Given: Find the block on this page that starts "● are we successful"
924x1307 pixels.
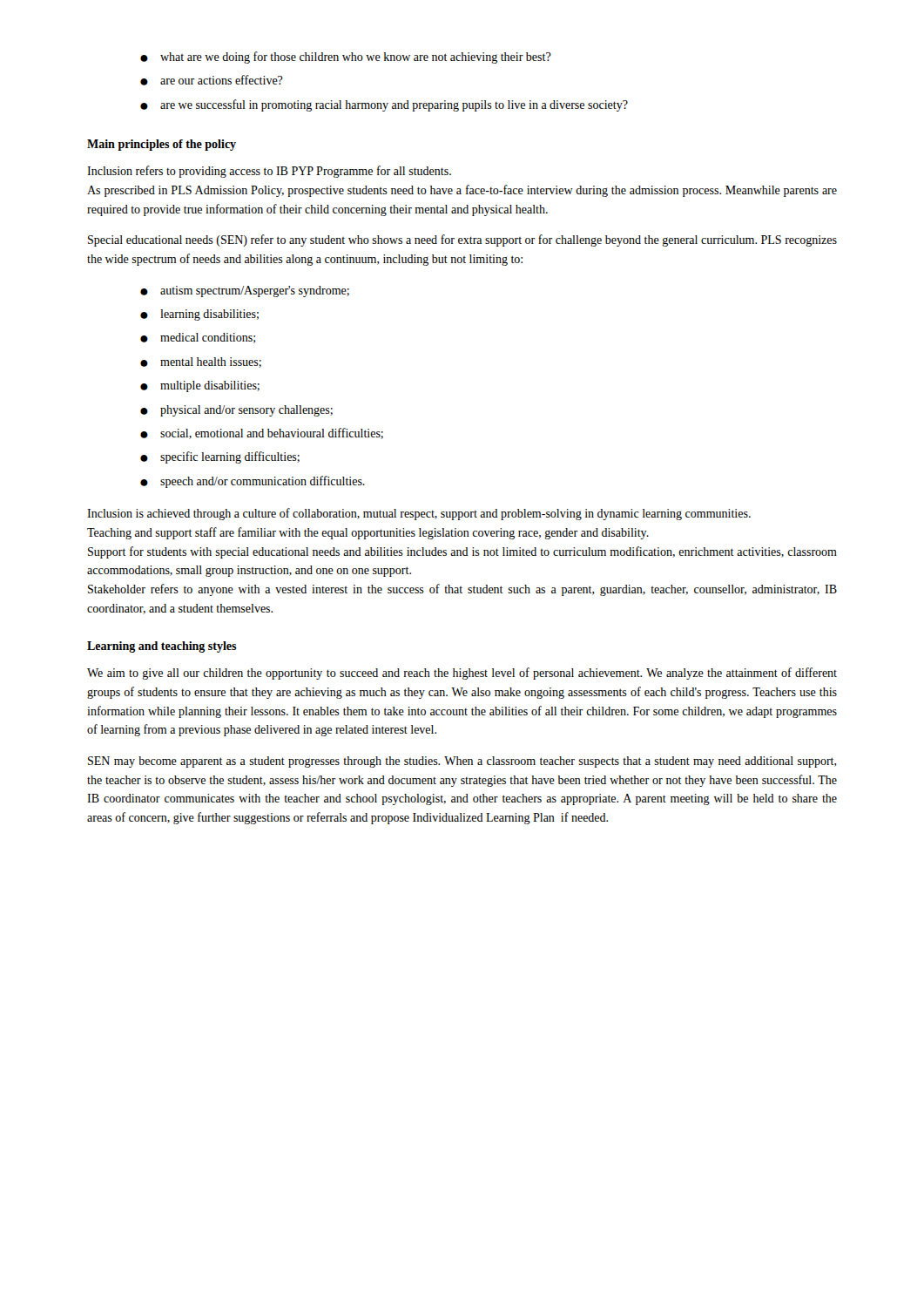Looking at the screenshot, I should pos(488,106).
